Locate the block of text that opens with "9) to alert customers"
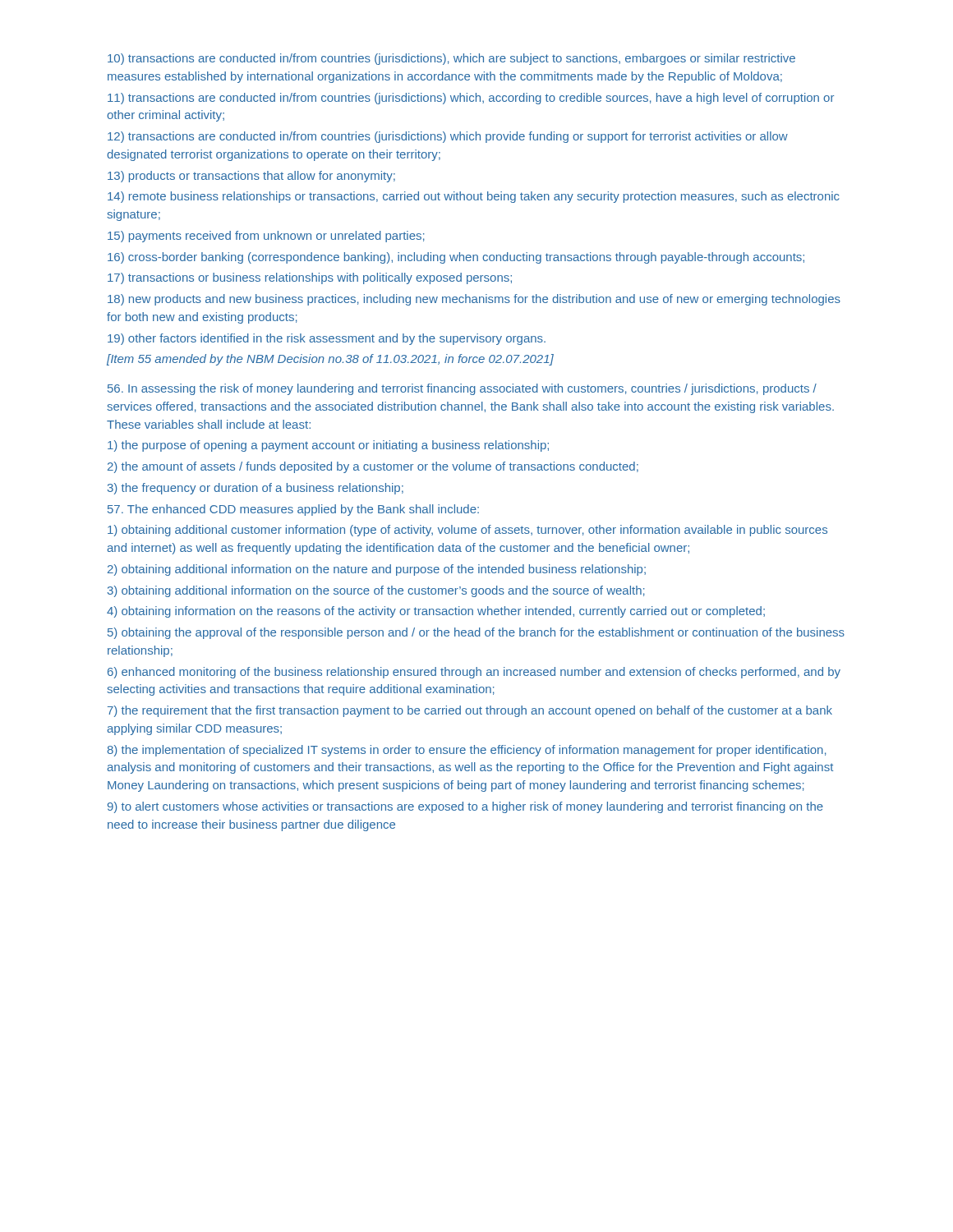The image size is (953, 1232). pos(476,815)
